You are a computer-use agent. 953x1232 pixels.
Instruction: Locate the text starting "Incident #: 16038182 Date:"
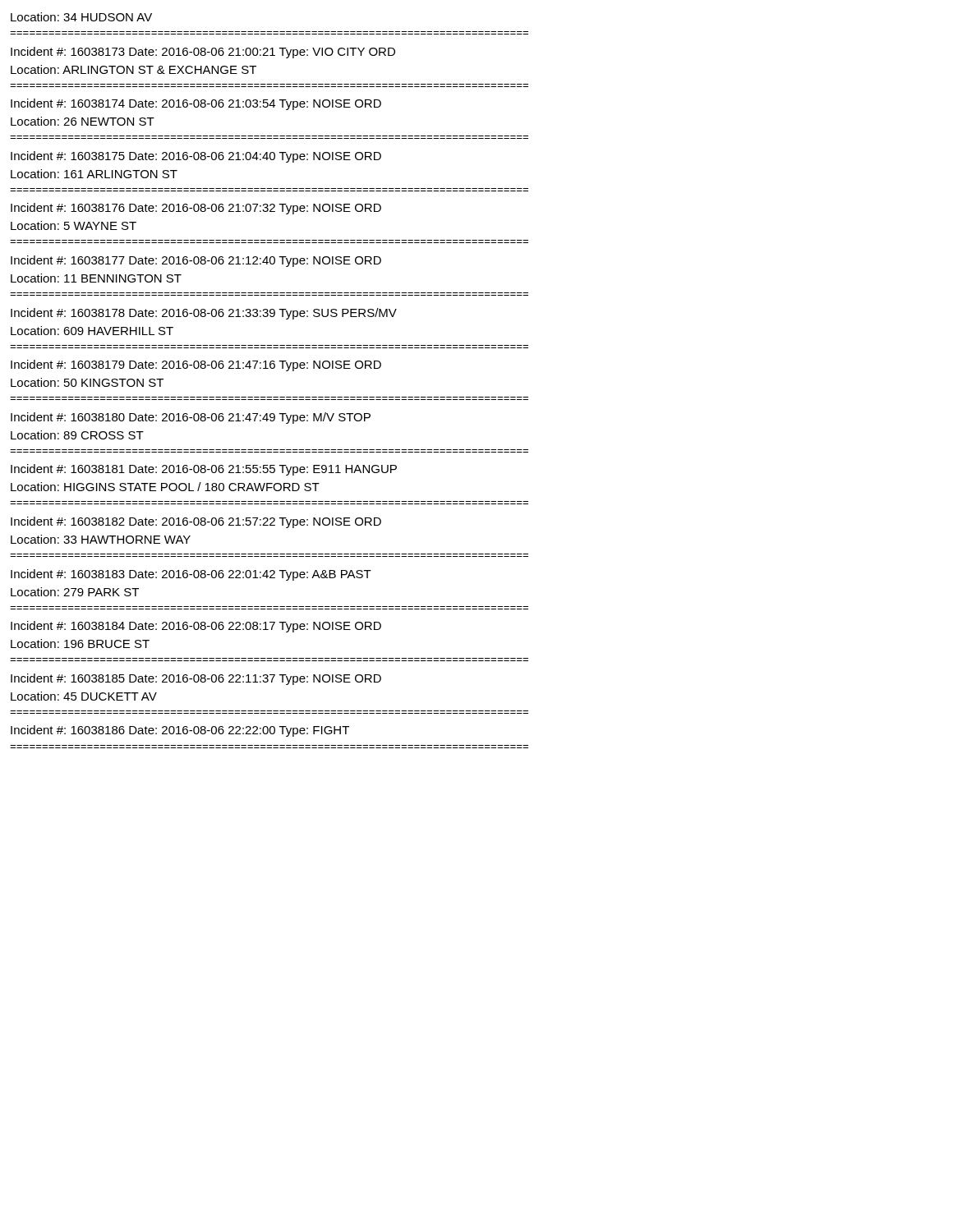(x=196, y=522)
